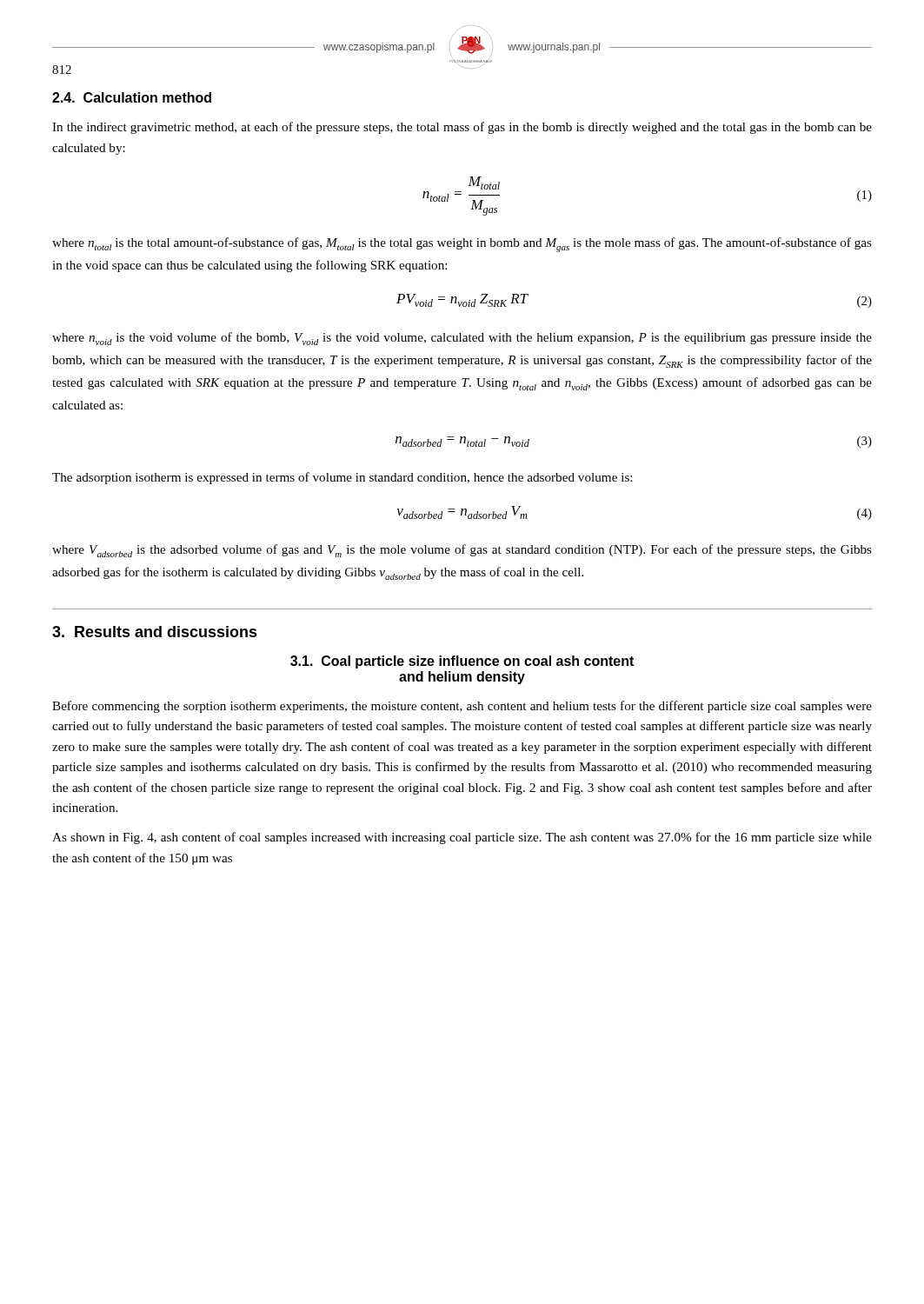924x1304 pixels.
Task: Select the text block starting "3. Results and"
Action: tap(155, 632)
